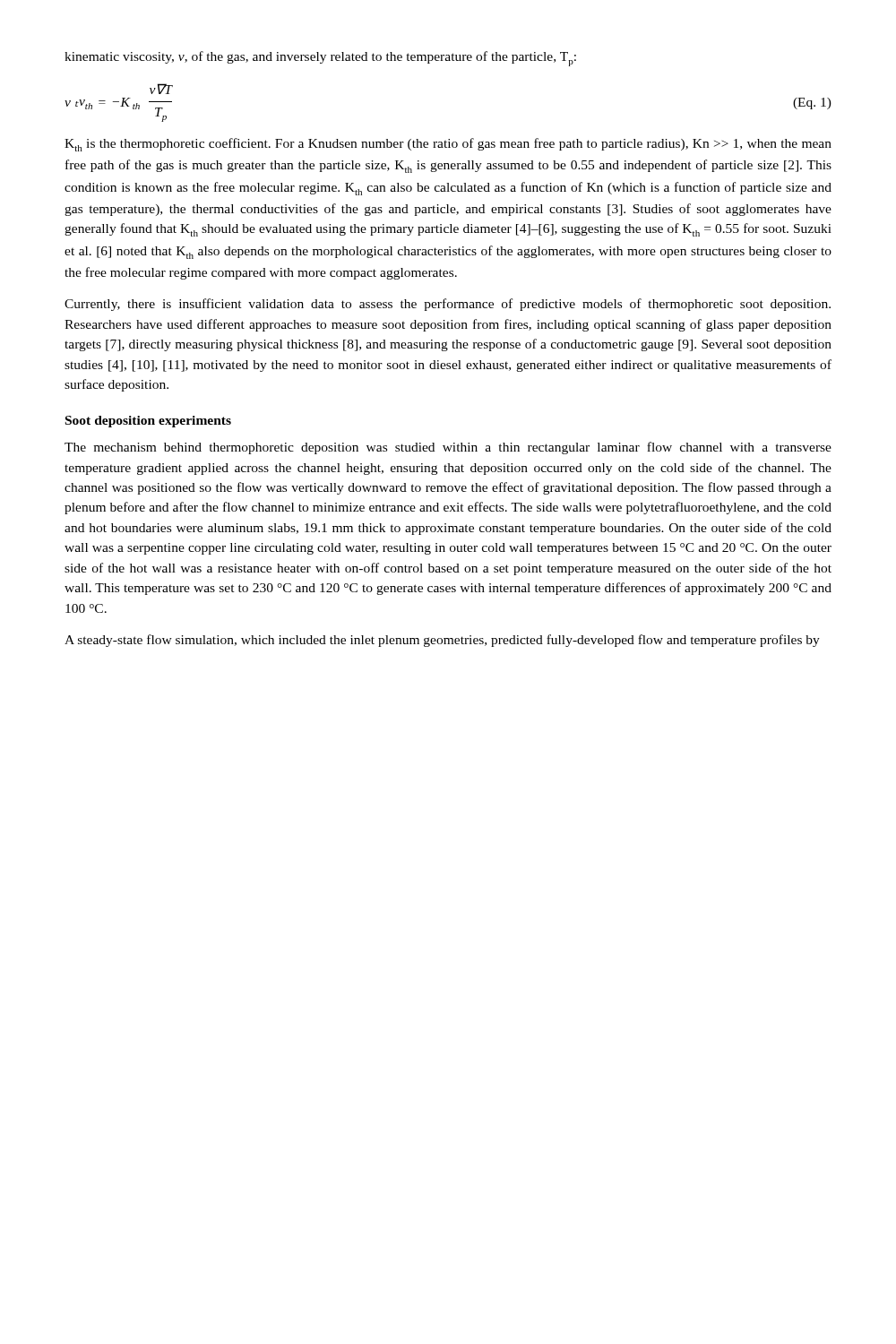Viewport: 896px width, 1344px height.
Task: Point to the block beginning "Currently, there is insufficient validation data to assess"
Action: [448, 345]
